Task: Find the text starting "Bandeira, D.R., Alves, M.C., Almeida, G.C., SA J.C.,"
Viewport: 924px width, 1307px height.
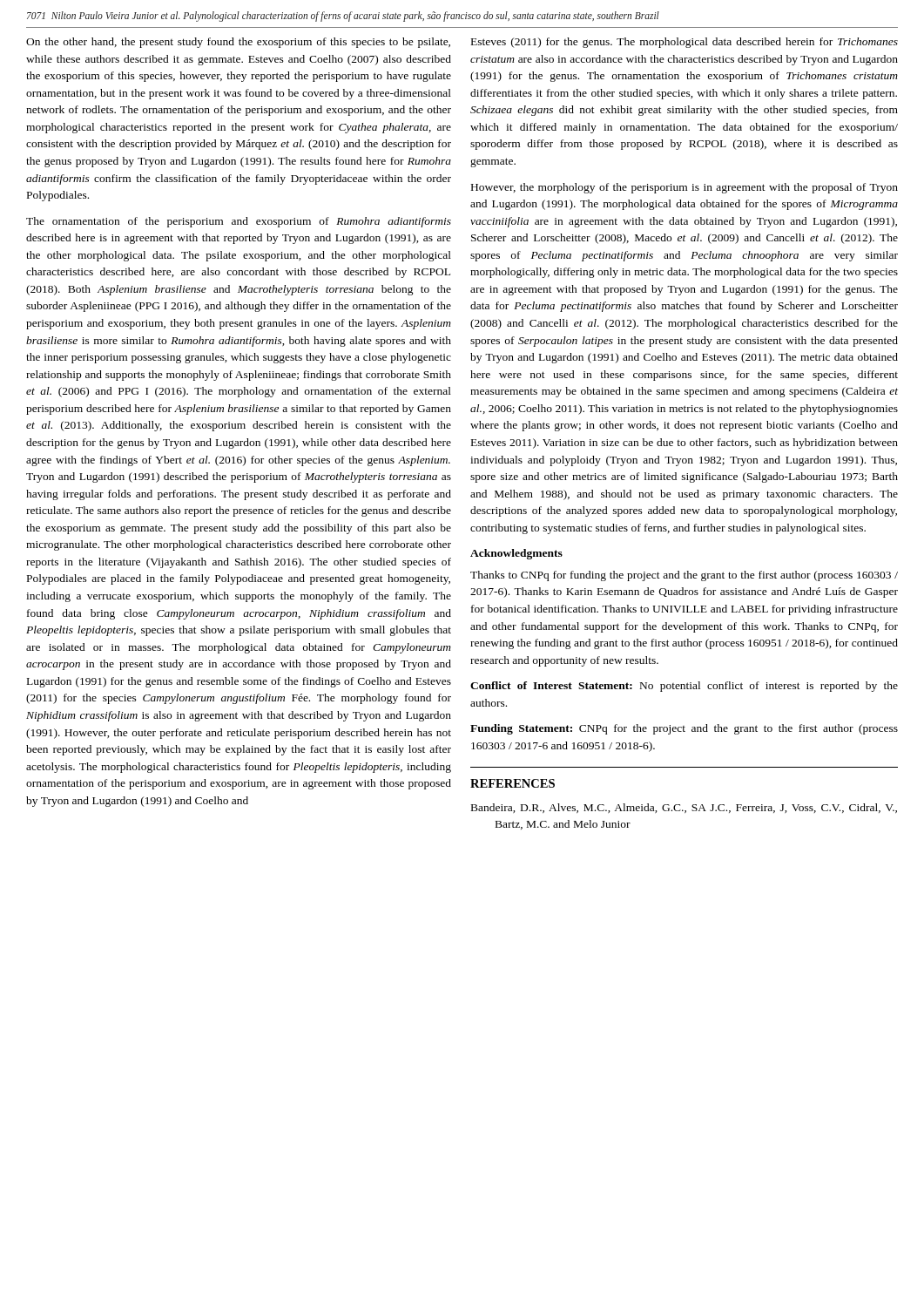Action: [x=684, y=816]
